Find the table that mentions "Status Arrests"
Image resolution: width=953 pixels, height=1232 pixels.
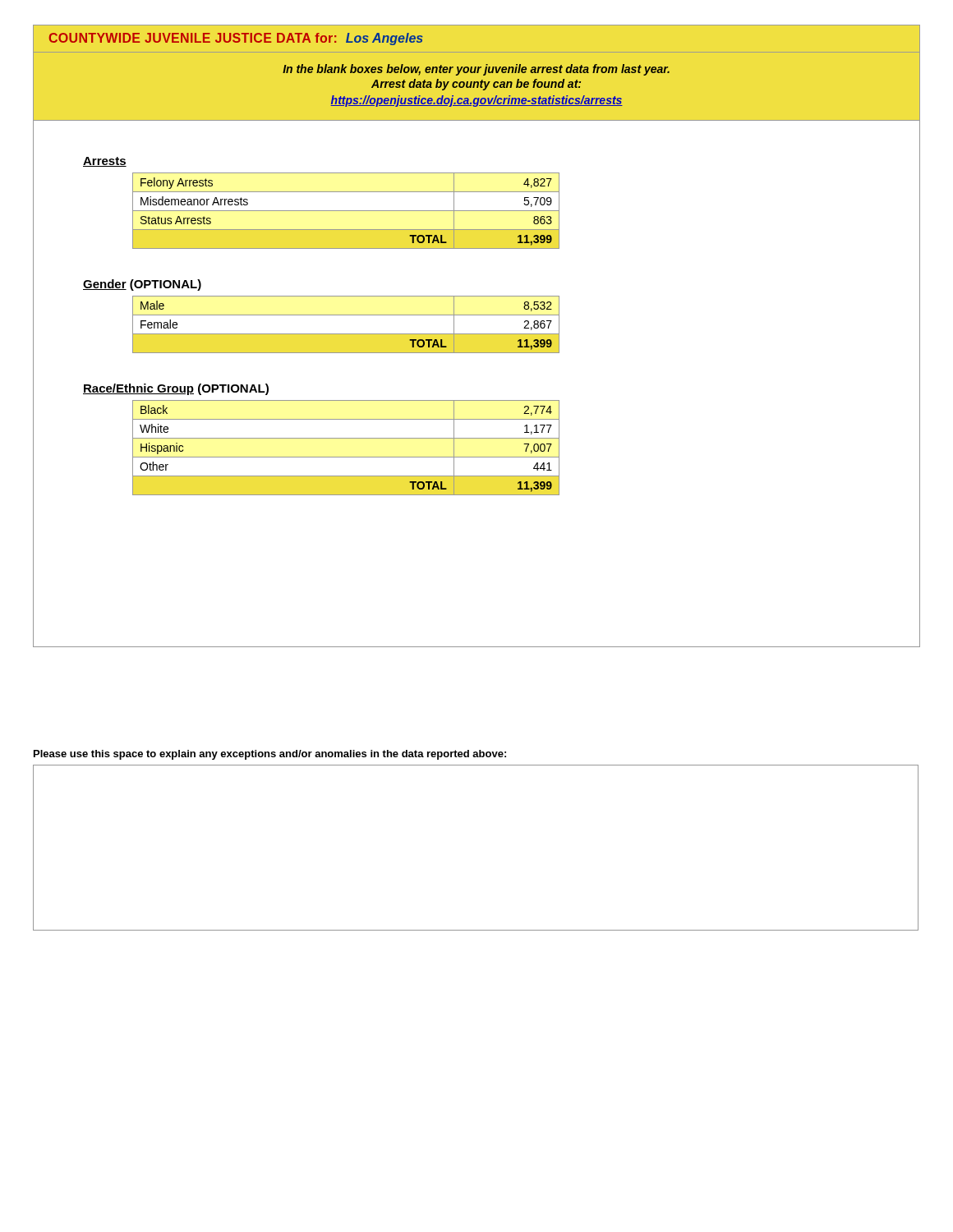pyautogui.click(x=489, y=211)
